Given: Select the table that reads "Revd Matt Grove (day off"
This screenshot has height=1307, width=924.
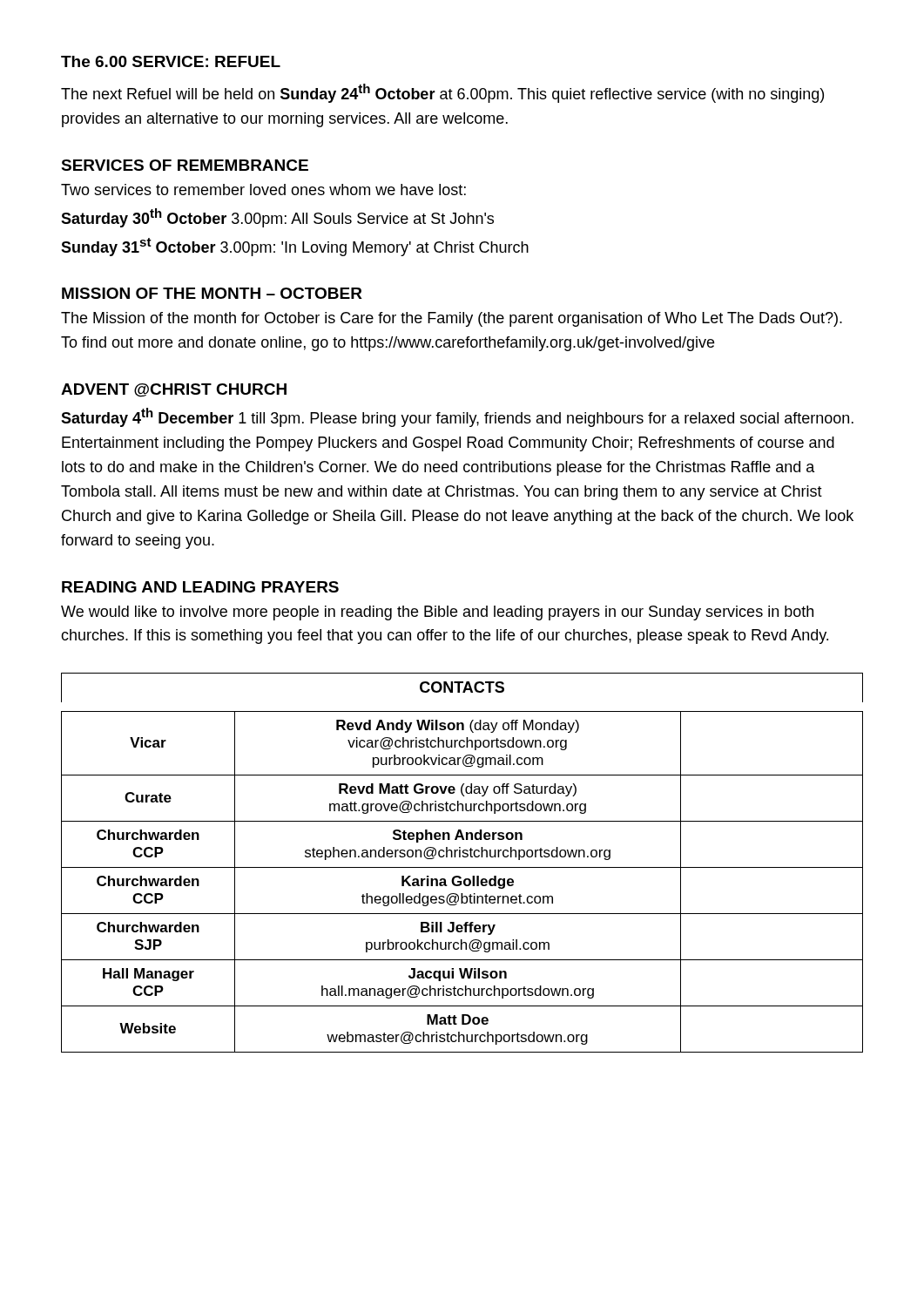Looking at the screenshot, I should [x=462, y=863].
